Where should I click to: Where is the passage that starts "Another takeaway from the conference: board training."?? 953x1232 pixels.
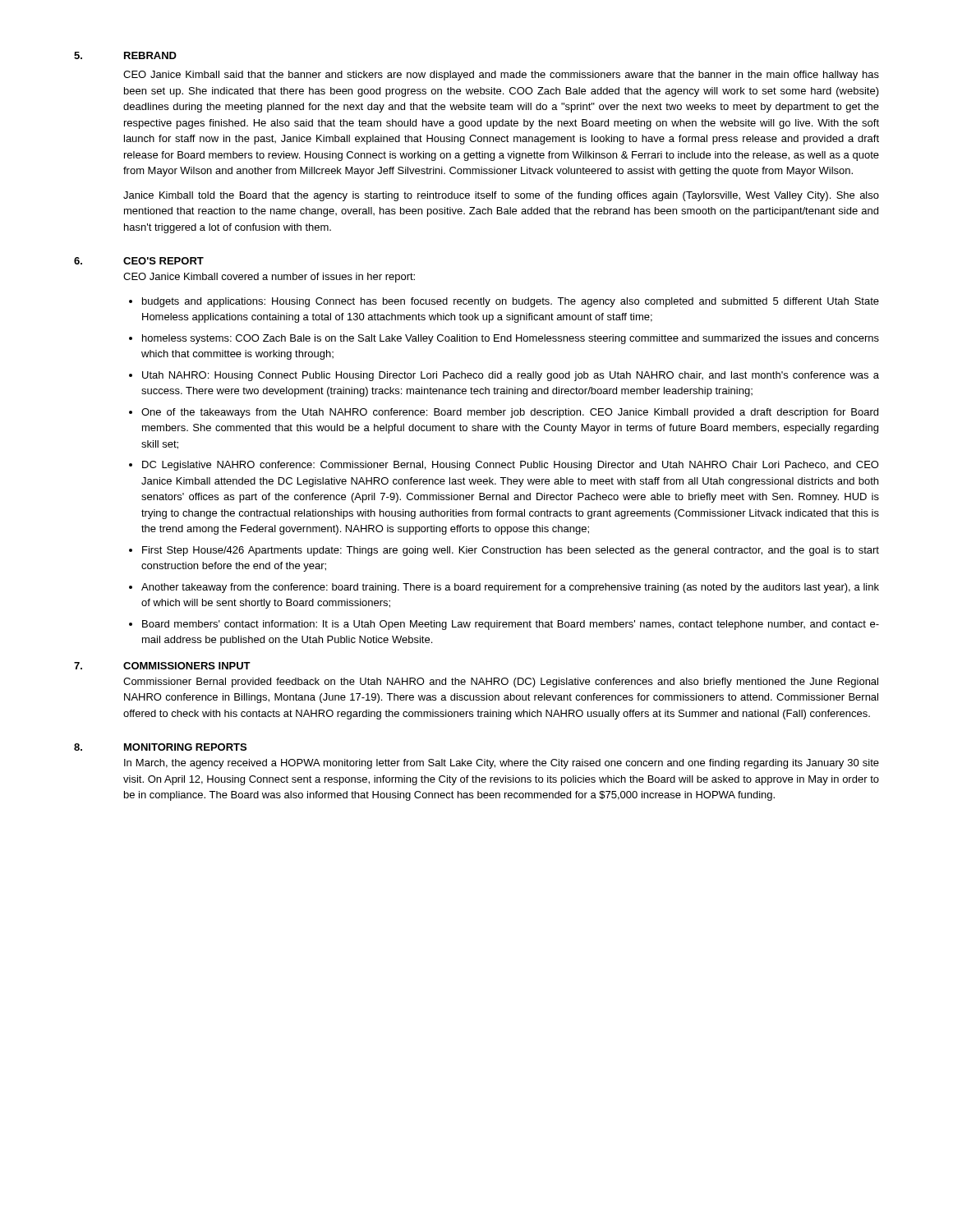510,594
